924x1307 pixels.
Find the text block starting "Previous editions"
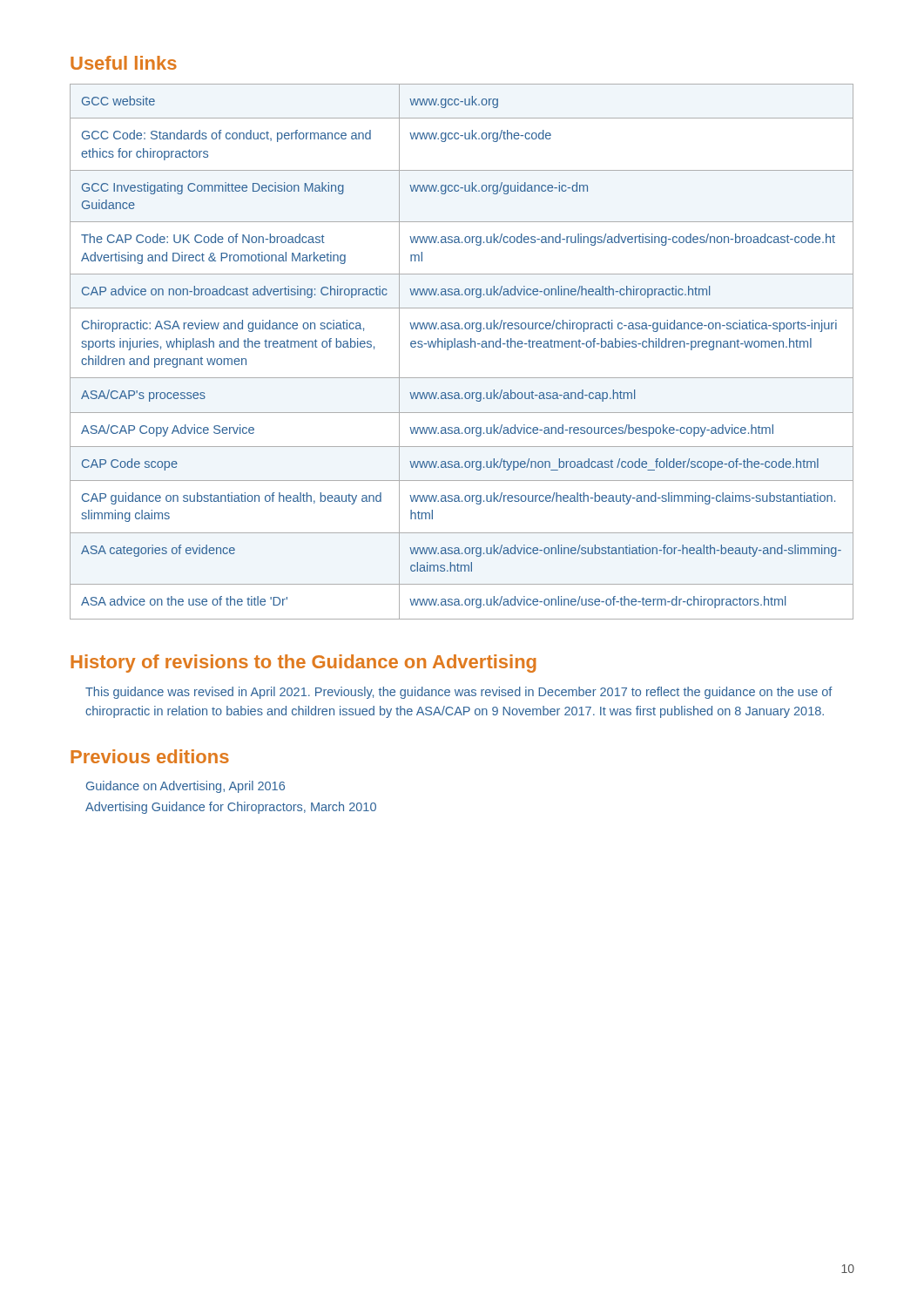click(x=150, y=757)
